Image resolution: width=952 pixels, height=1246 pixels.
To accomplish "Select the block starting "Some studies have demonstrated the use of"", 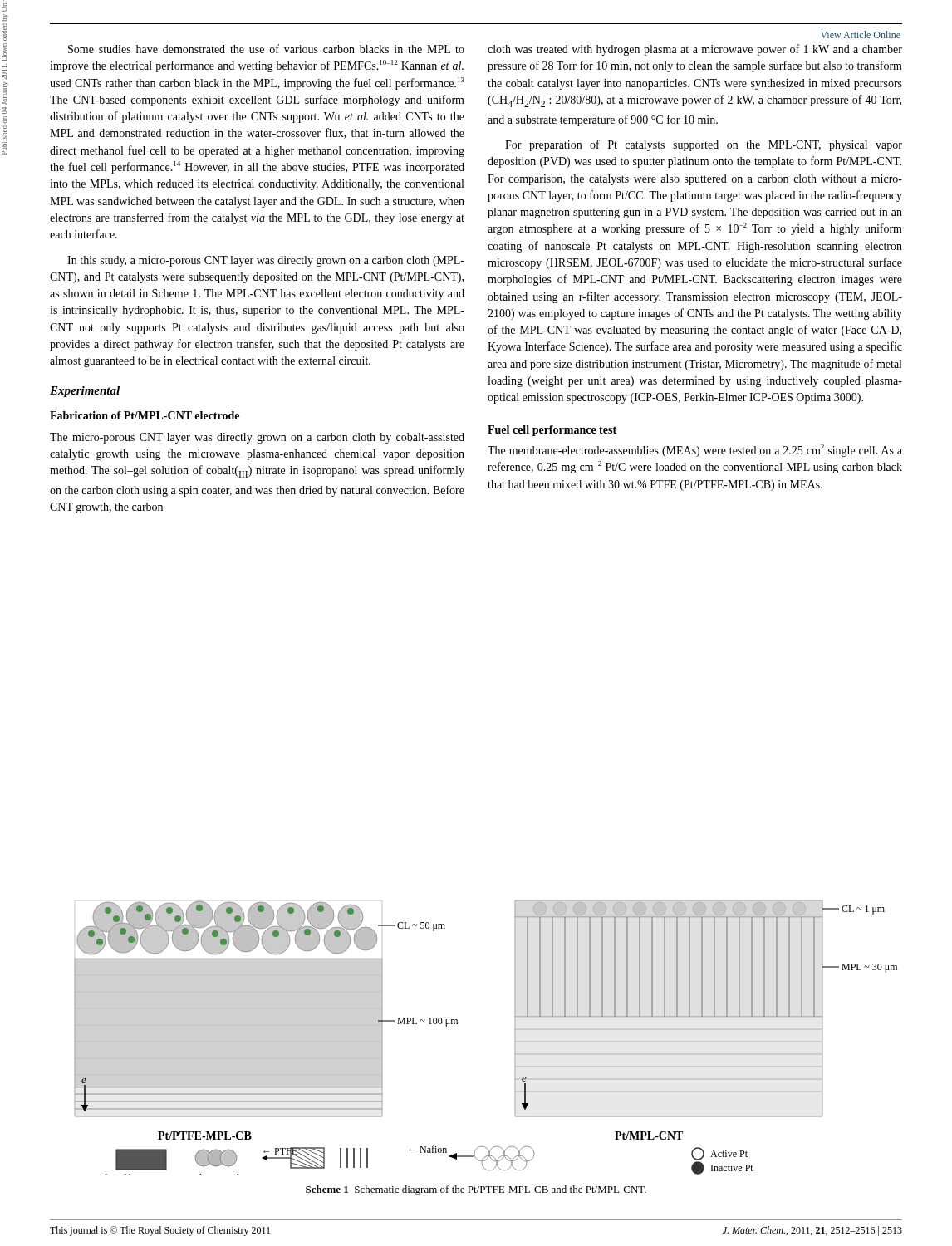I will 257,206.
